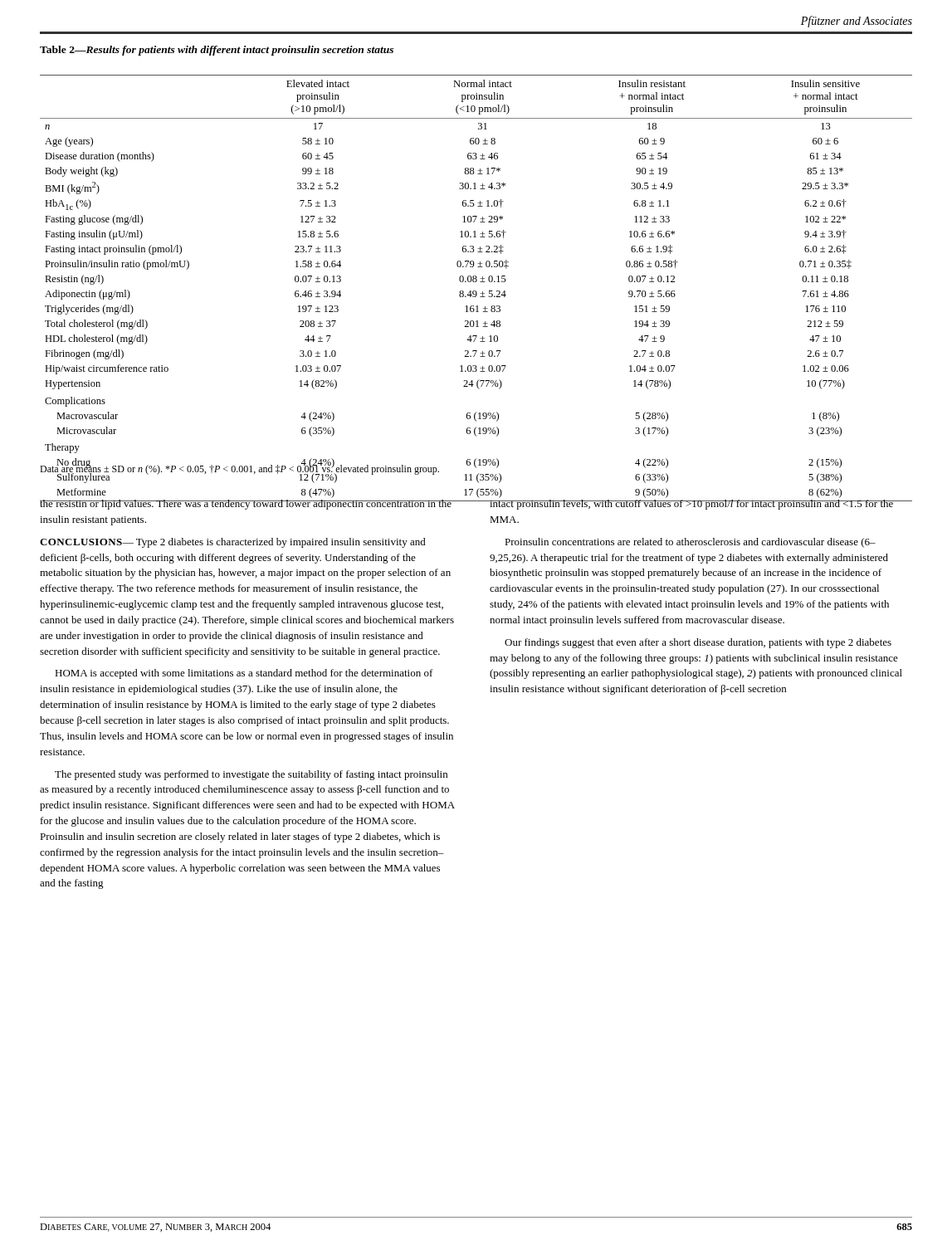Point to the block beginning "— Type 2 diabetes"
This screenshot has width=952, height=1245.
coord(247,596)
